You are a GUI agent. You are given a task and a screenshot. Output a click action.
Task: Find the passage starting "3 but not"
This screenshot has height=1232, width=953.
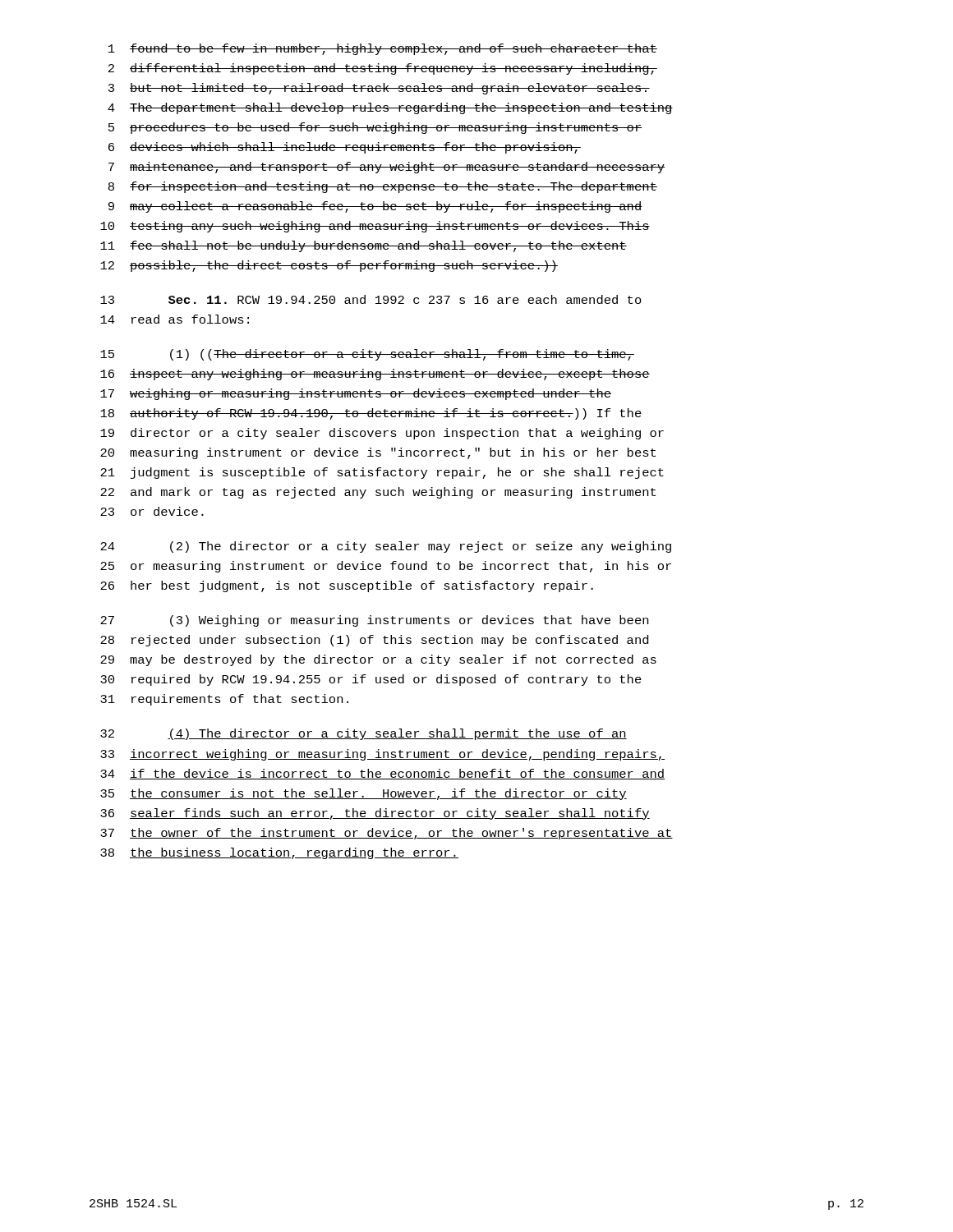tap(476, 89)
